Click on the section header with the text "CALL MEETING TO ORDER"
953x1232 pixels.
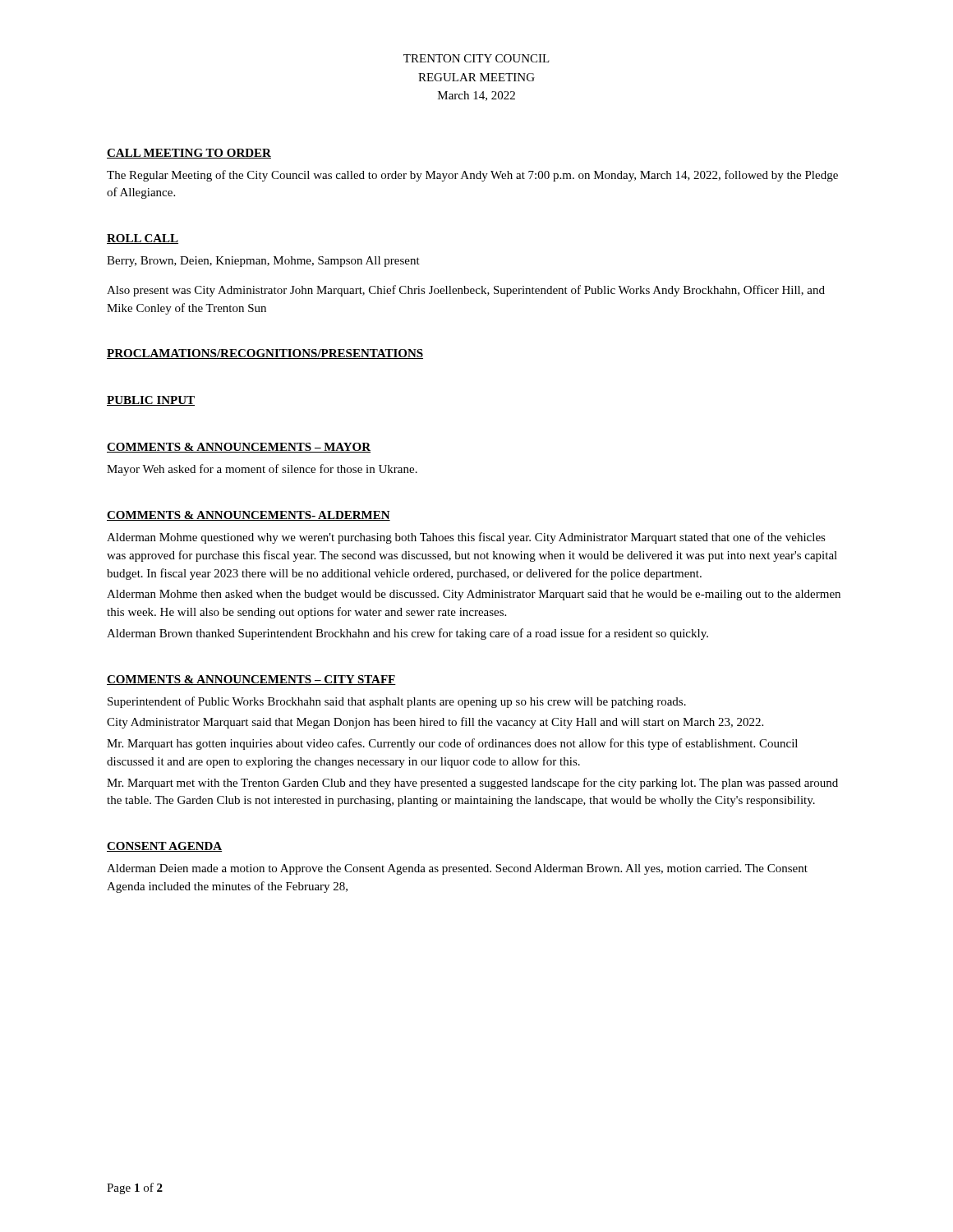[189, 152]
